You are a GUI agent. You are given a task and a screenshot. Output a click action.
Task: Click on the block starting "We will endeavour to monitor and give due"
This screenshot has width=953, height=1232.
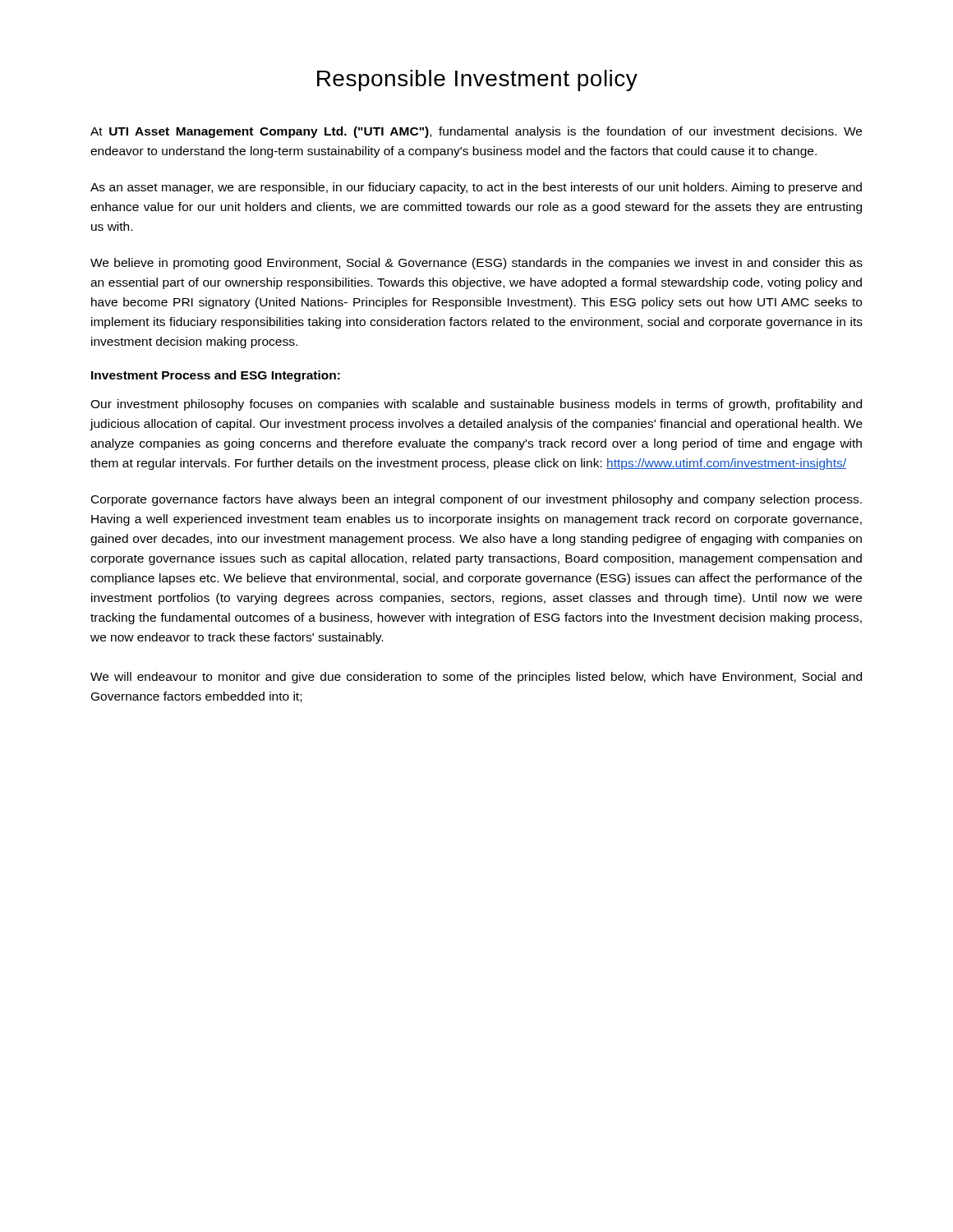476,687
